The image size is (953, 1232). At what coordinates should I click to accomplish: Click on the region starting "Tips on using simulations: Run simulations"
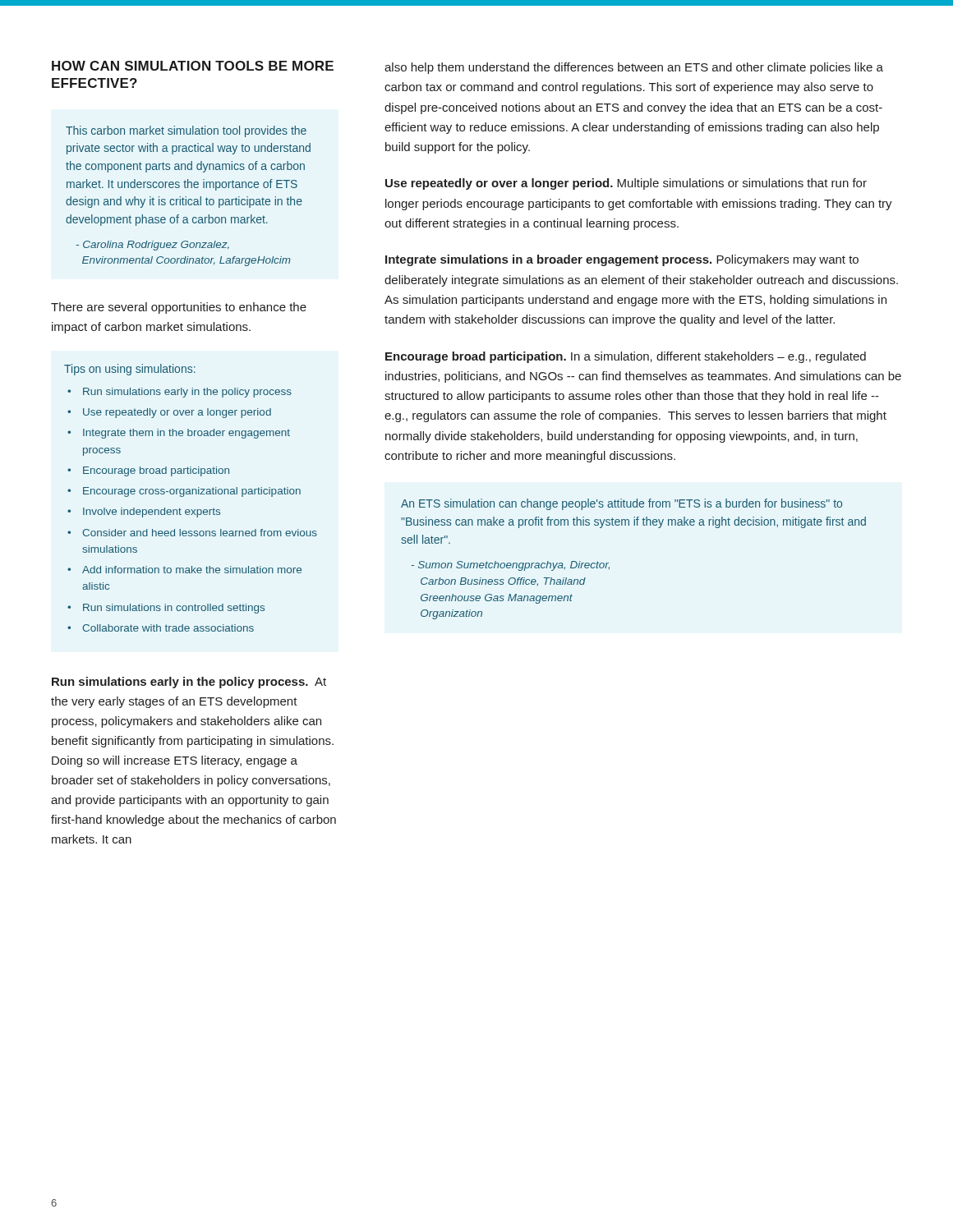coord(195,499)
